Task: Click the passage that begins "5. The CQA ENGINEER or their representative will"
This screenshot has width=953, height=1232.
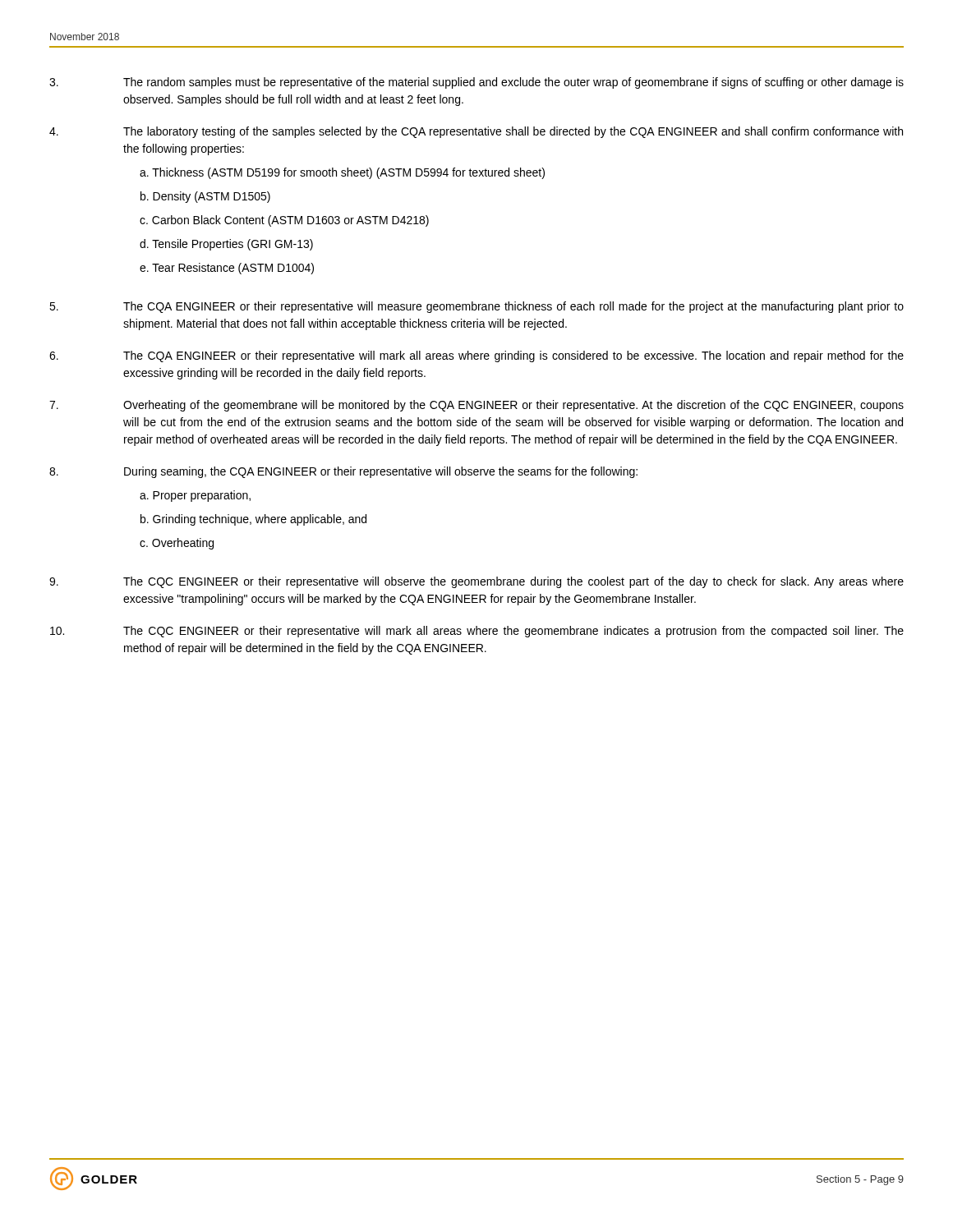Action: (x=476, y=315)
